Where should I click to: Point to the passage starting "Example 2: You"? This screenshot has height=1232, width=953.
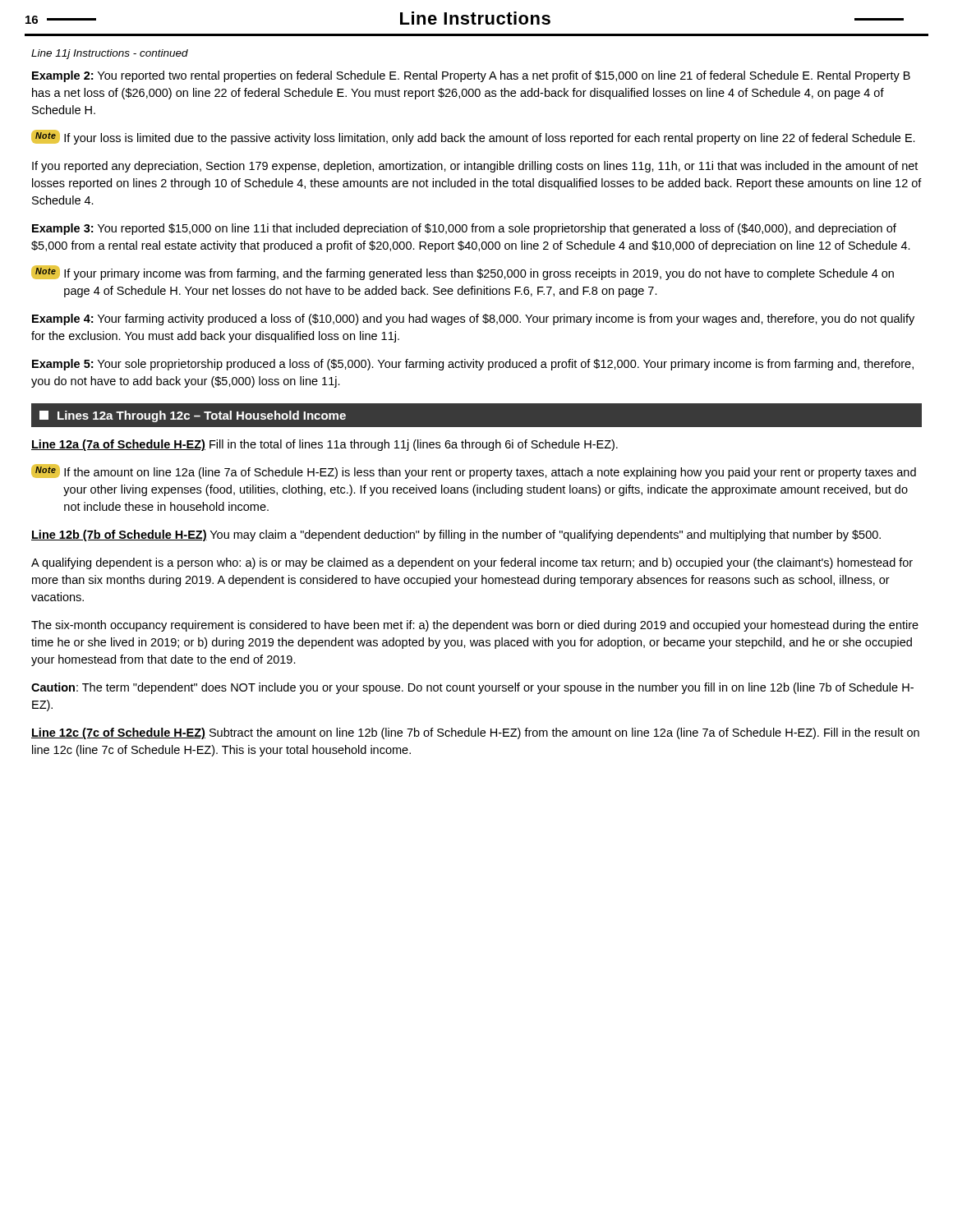click(x=471, y=93)
